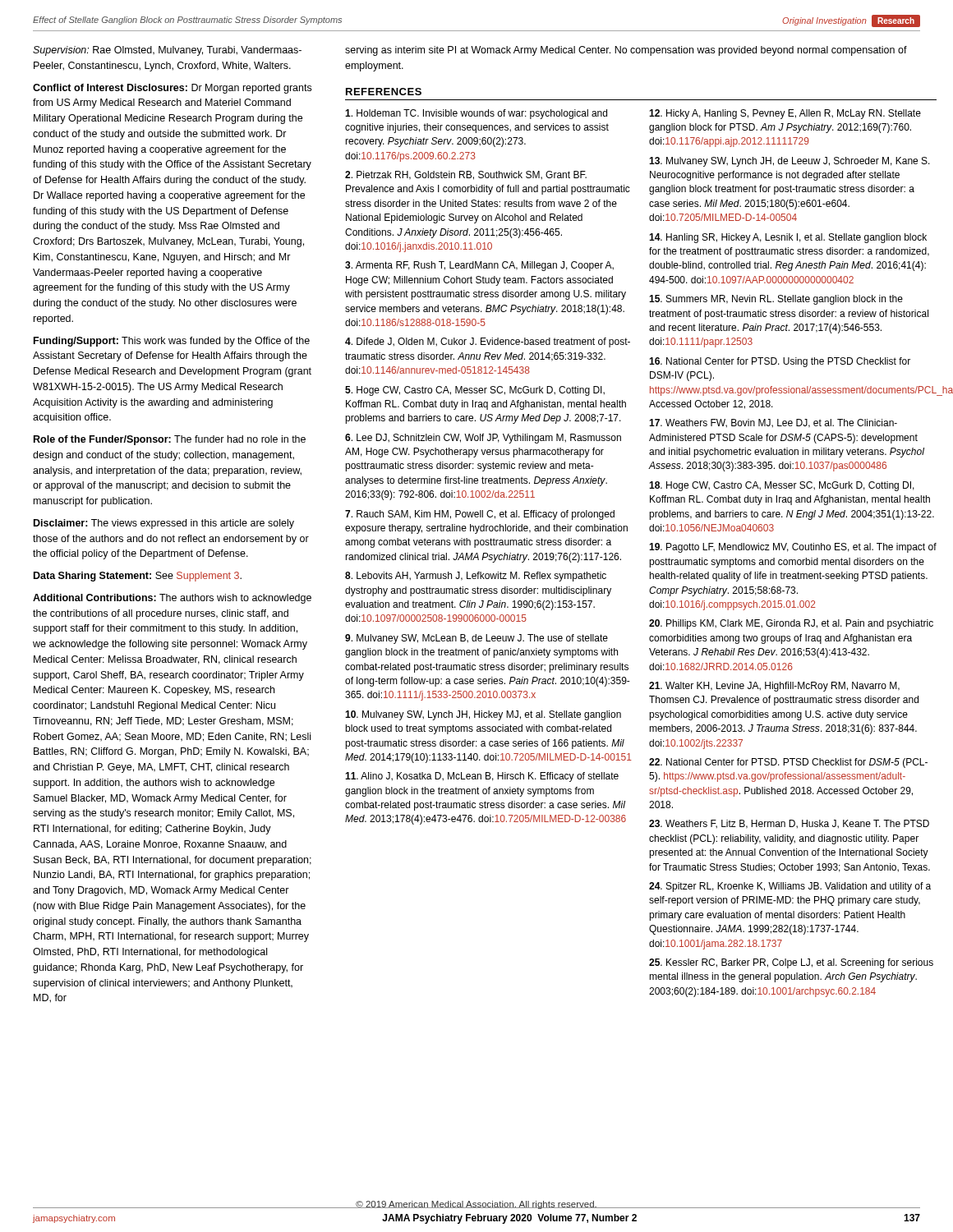The width and height of the screenshot is (953, 1232).
Task: Navigate to the text block starting "13. Mulvaney SW, Lynch JH,"
Action: click(790, 189)
